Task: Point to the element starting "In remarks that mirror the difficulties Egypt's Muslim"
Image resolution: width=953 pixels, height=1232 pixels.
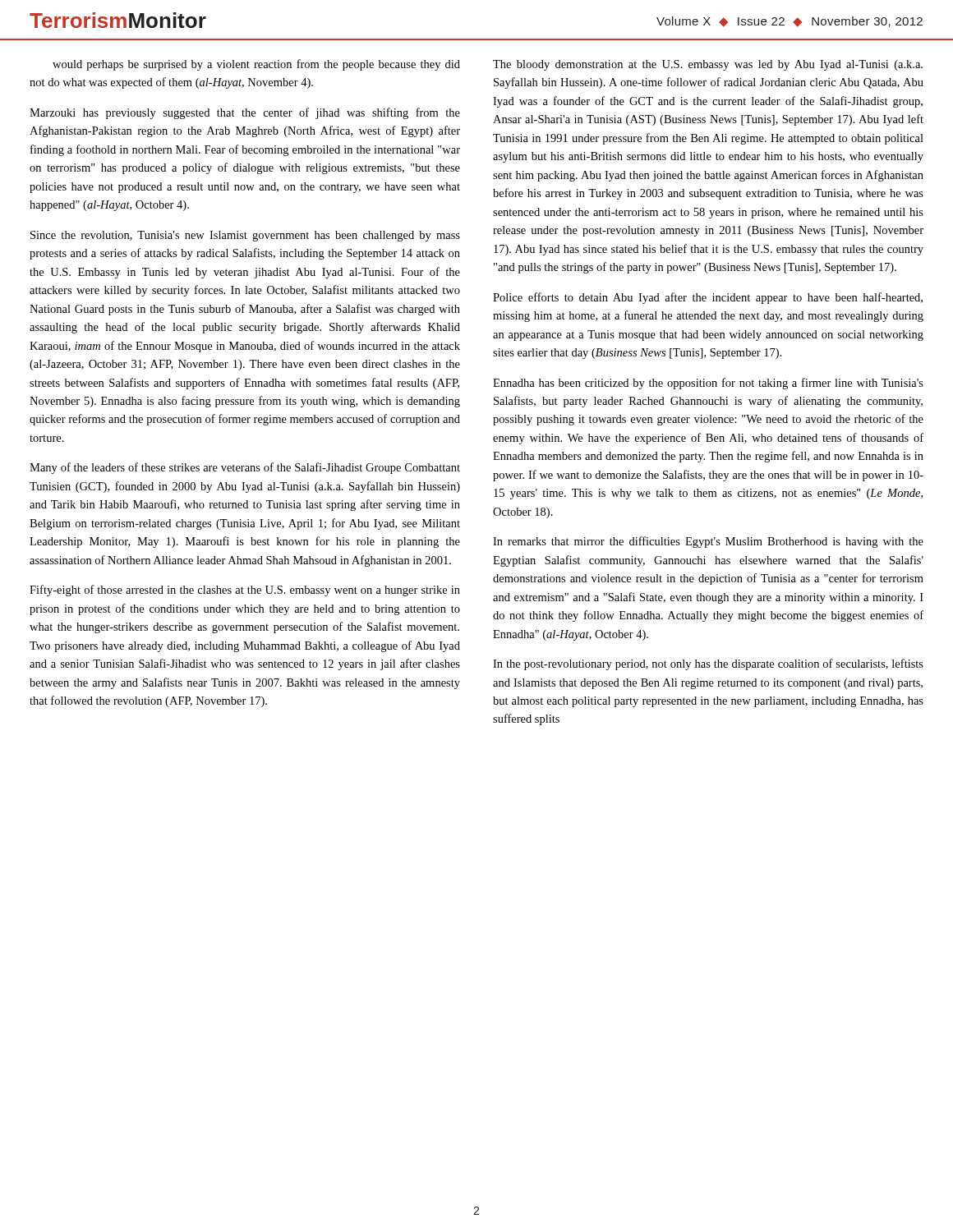Action: [x=708, y=588]
